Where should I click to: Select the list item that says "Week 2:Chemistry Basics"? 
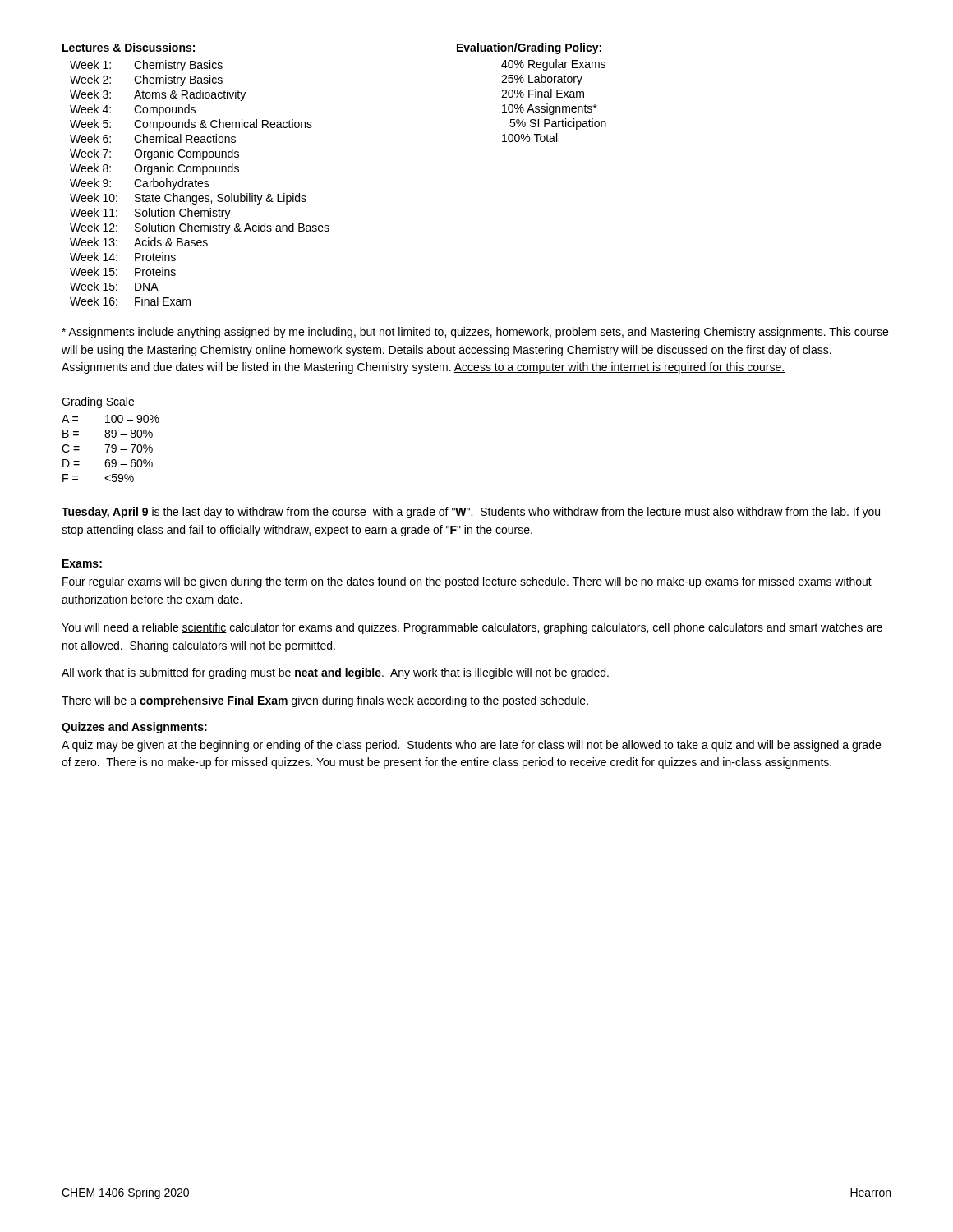click(x=202, y=80)
